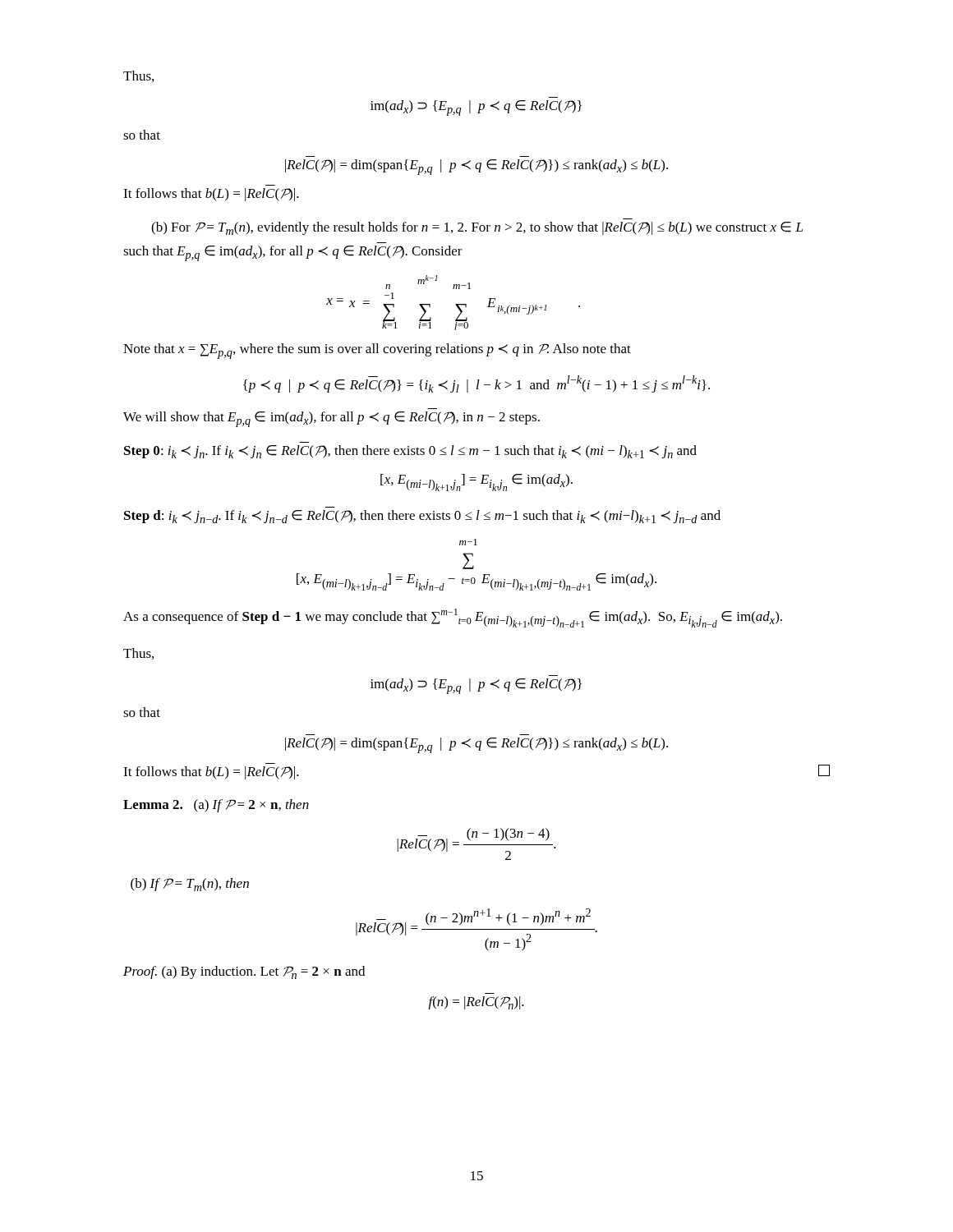953x1232 pixels.
Task: Navigate to the block starting "As a consequence of"
Action: (453, 618)
